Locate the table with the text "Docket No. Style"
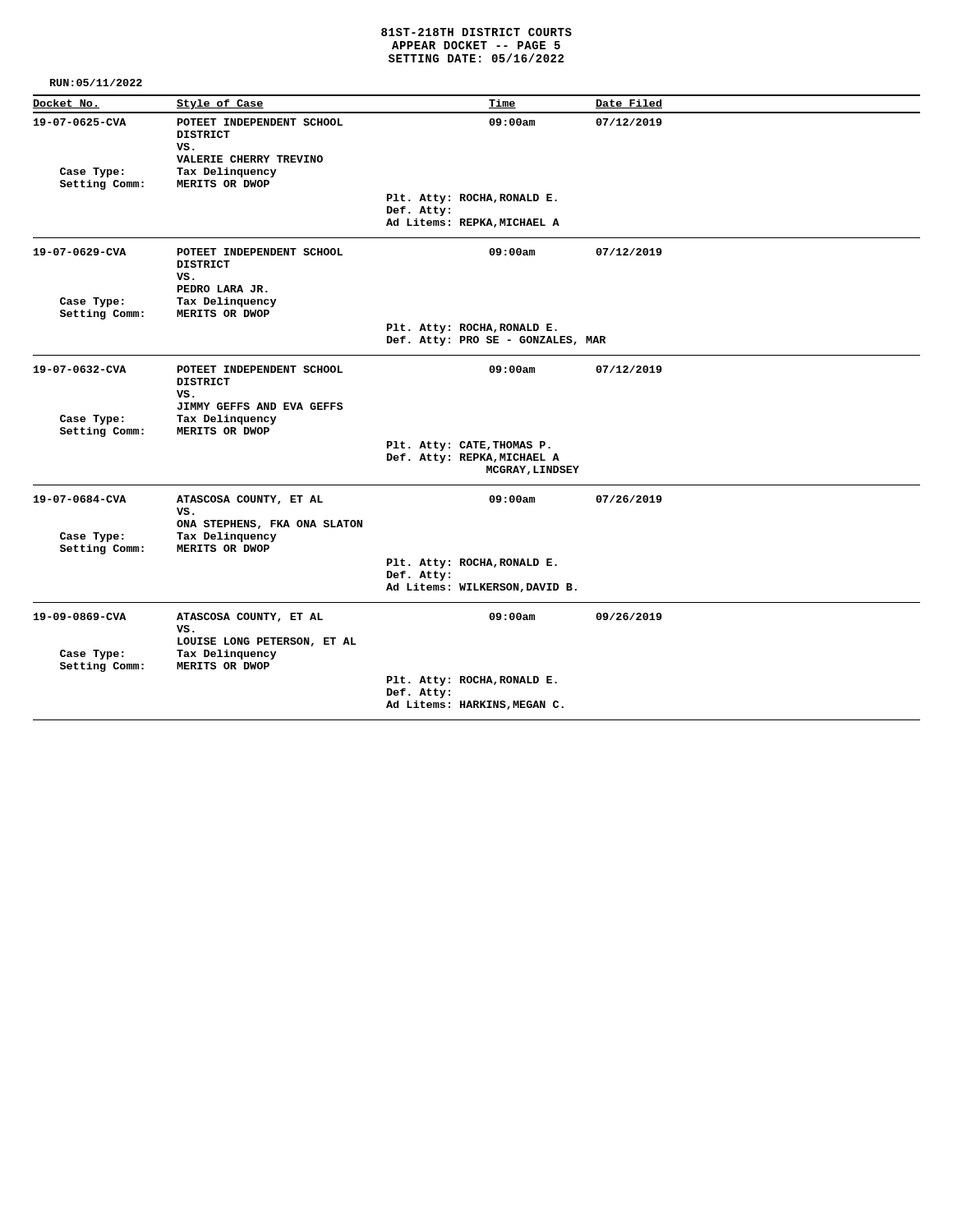The image size is (953, 1232). pyautogui.click(x=476, y=407)
